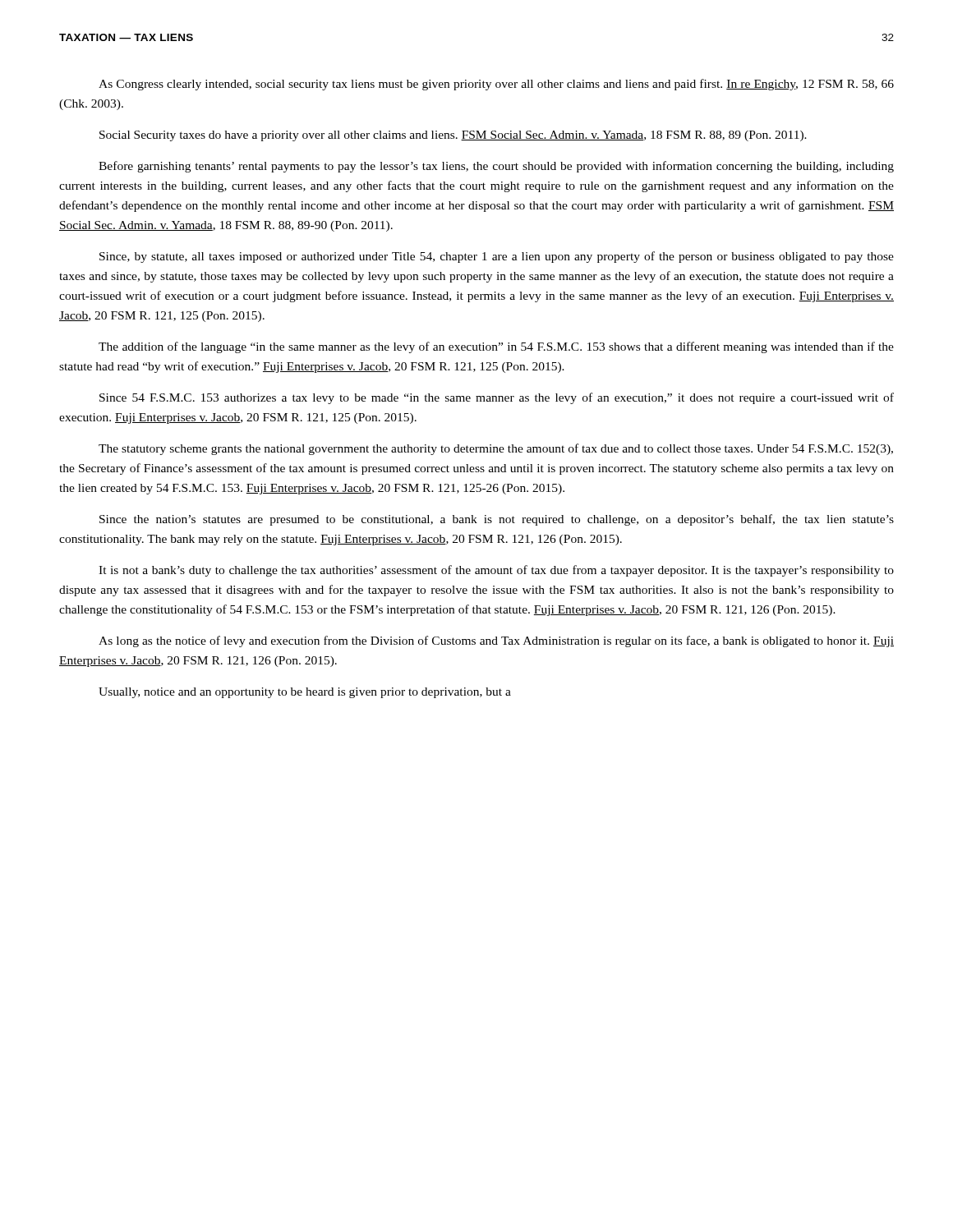This screenshot has width=953, height=1232.
Task: Locate the block of text that opens with "As Congress clearly intended, social security tax liens"
Action: point(476,93)
